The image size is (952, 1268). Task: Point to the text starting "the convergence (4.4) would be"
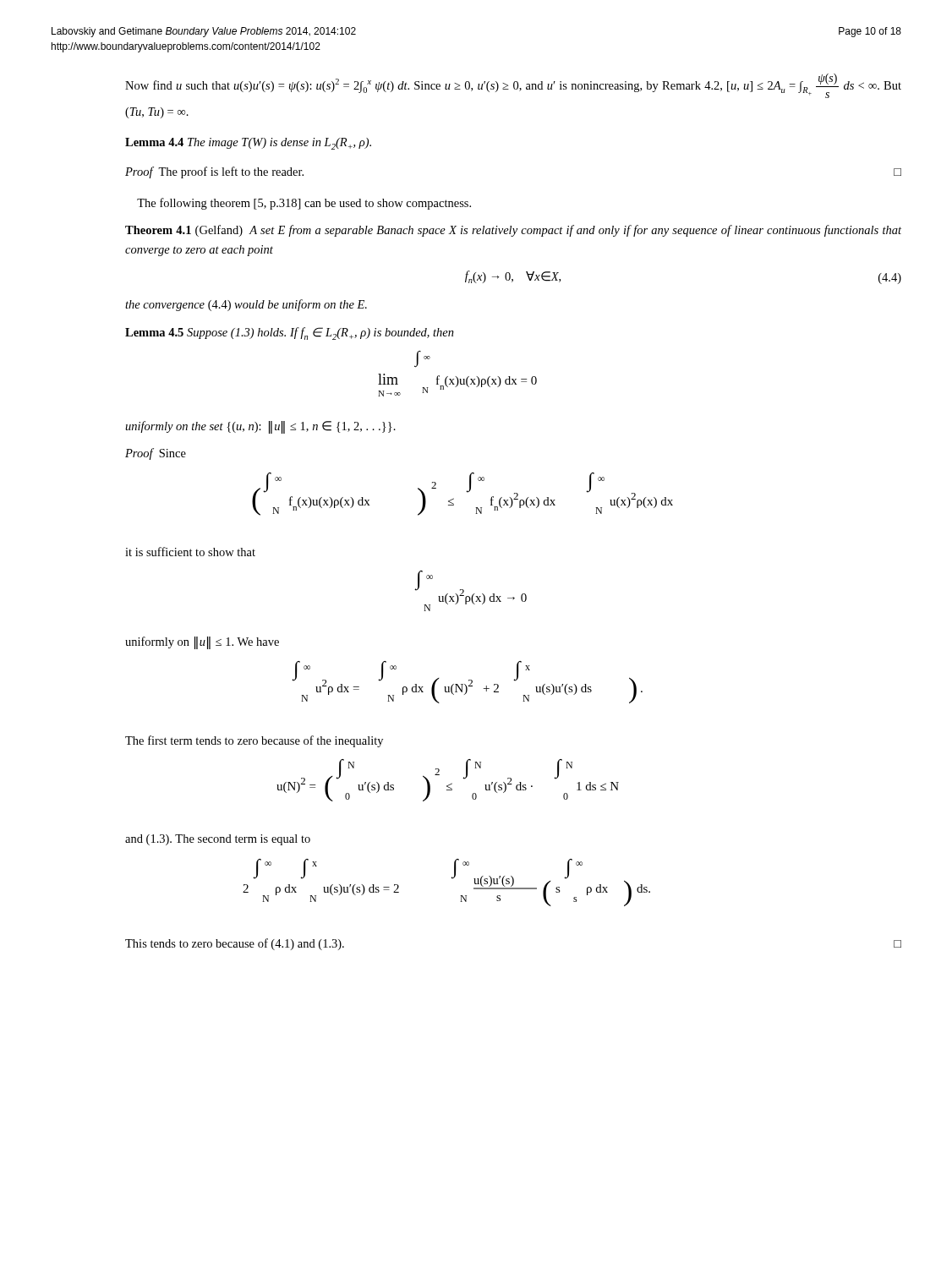(246, 304)
